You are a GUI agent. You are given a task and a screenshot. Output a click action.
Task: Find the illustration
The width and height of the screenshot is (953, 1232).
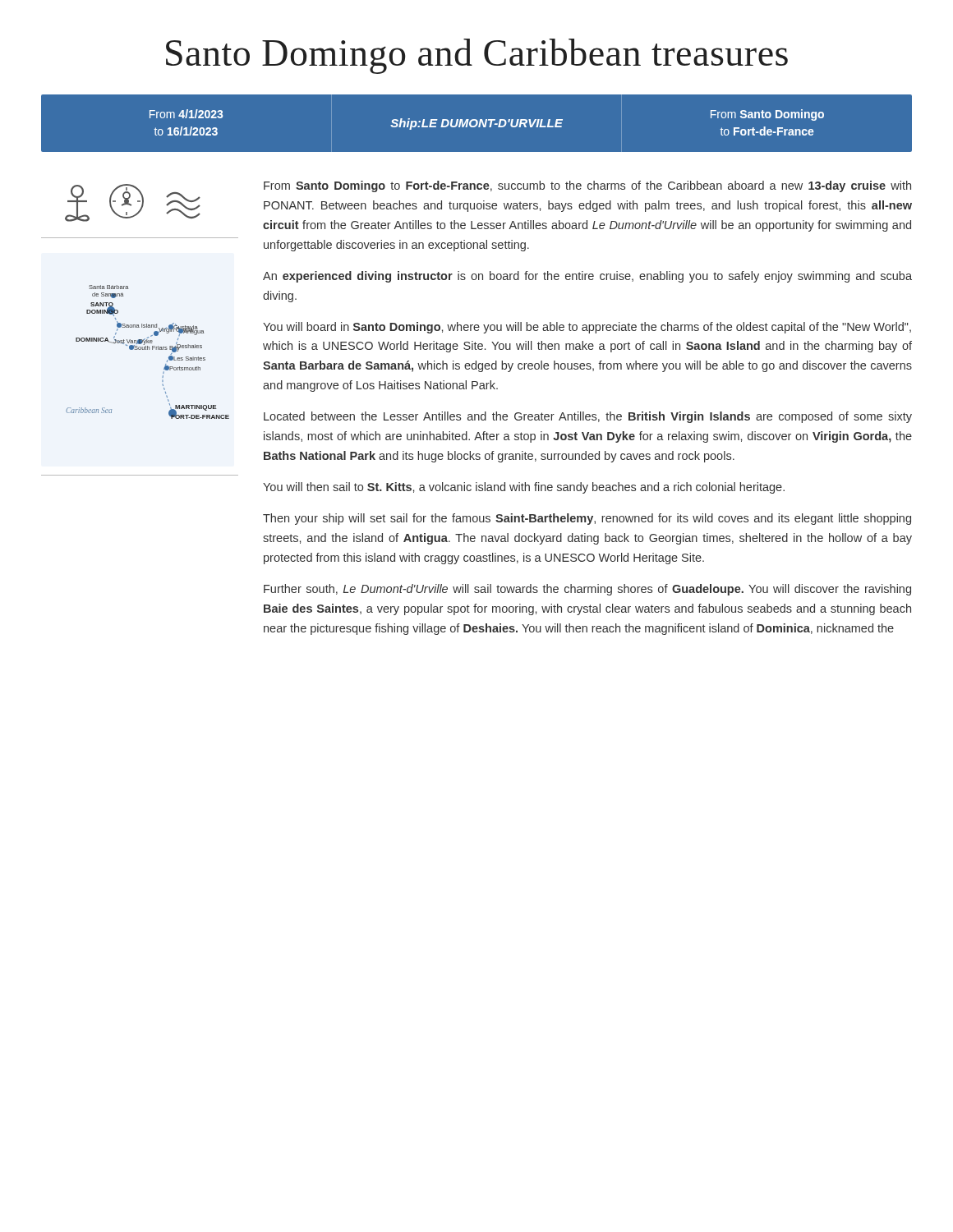click(140, 207)
